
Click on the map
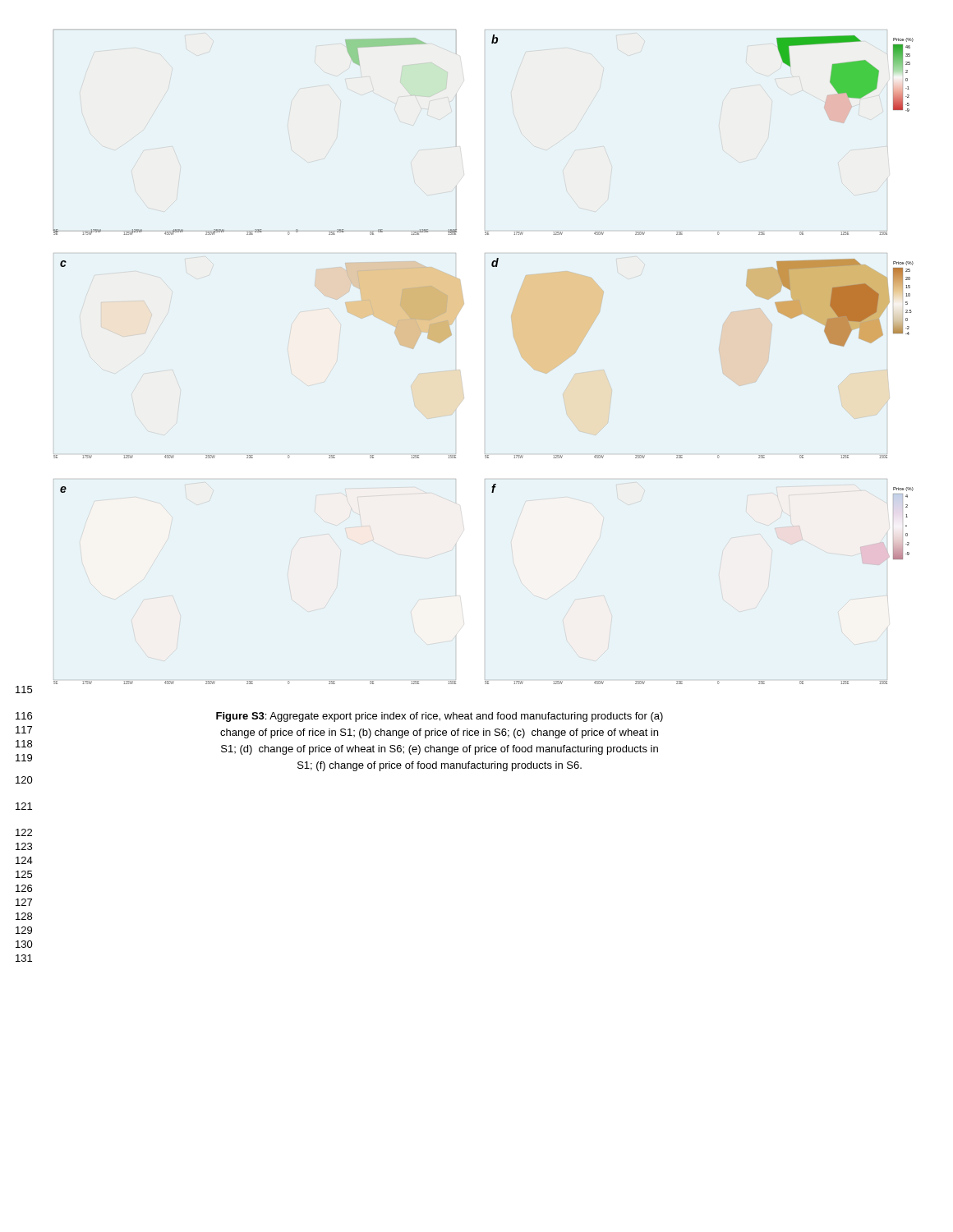coord(487,368)
